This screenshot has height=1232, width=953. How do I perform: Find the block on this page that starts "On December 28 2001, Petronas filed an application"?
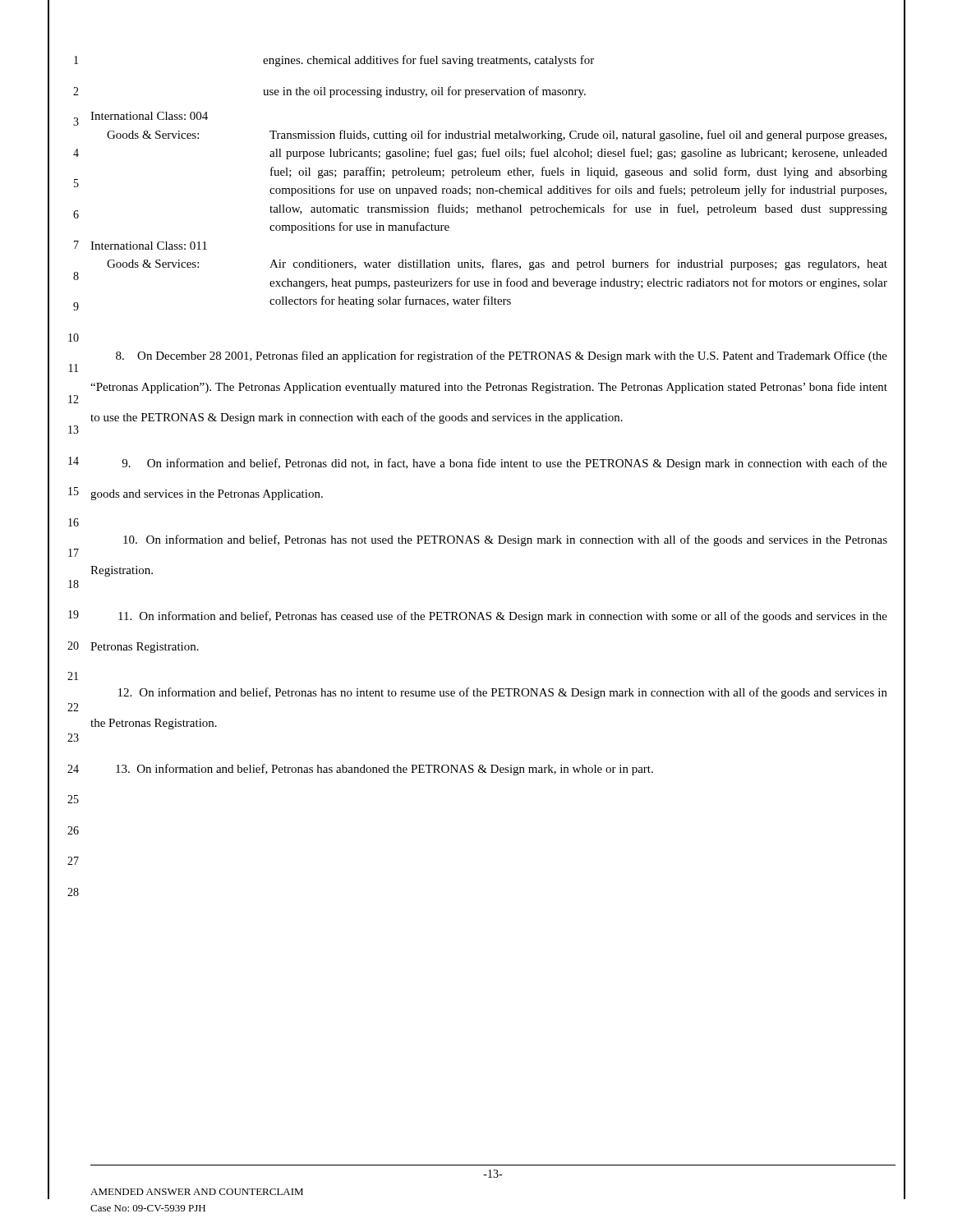click(489, 386)
